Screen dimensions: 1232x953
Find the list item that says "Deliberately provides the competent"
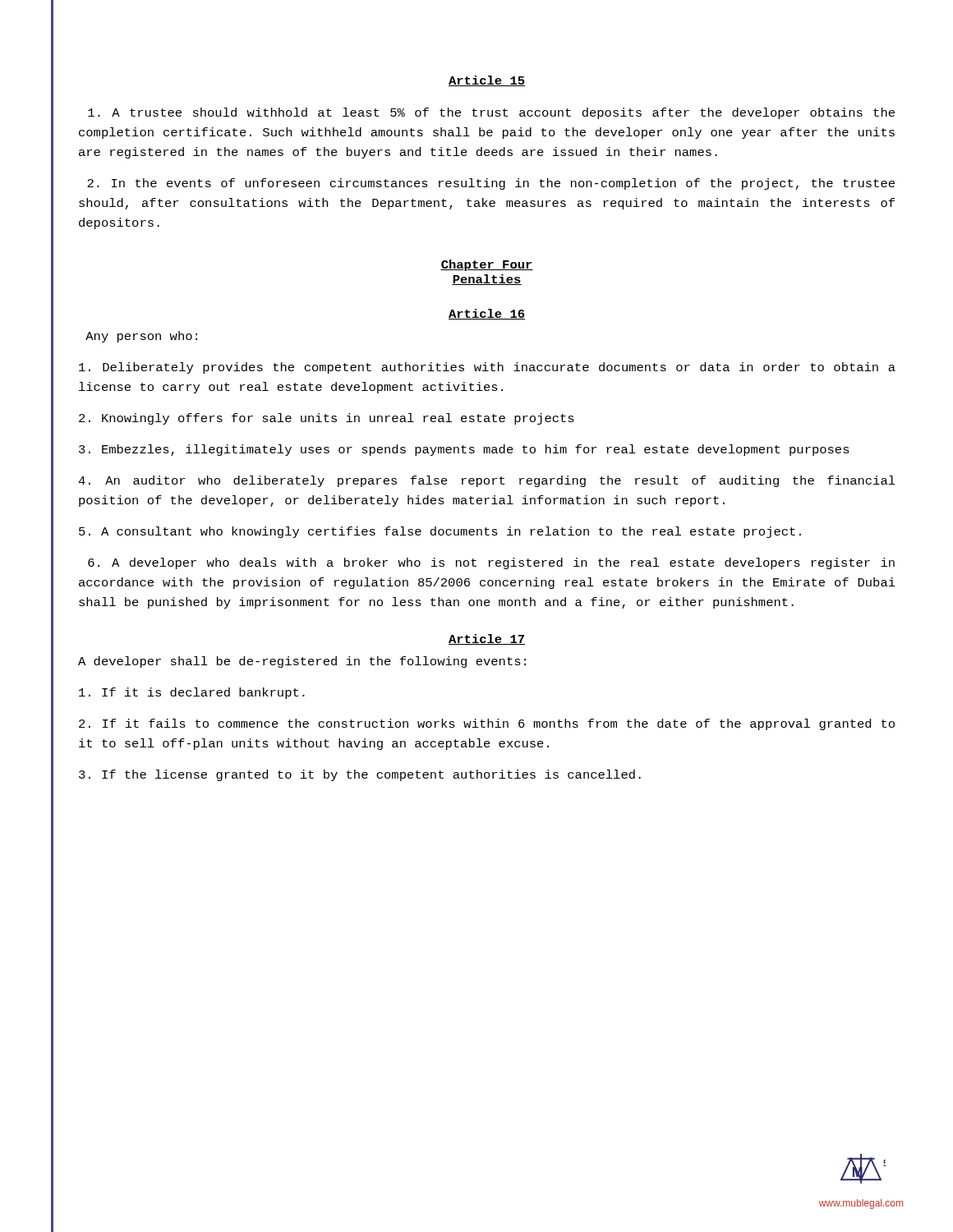[487, 378]
